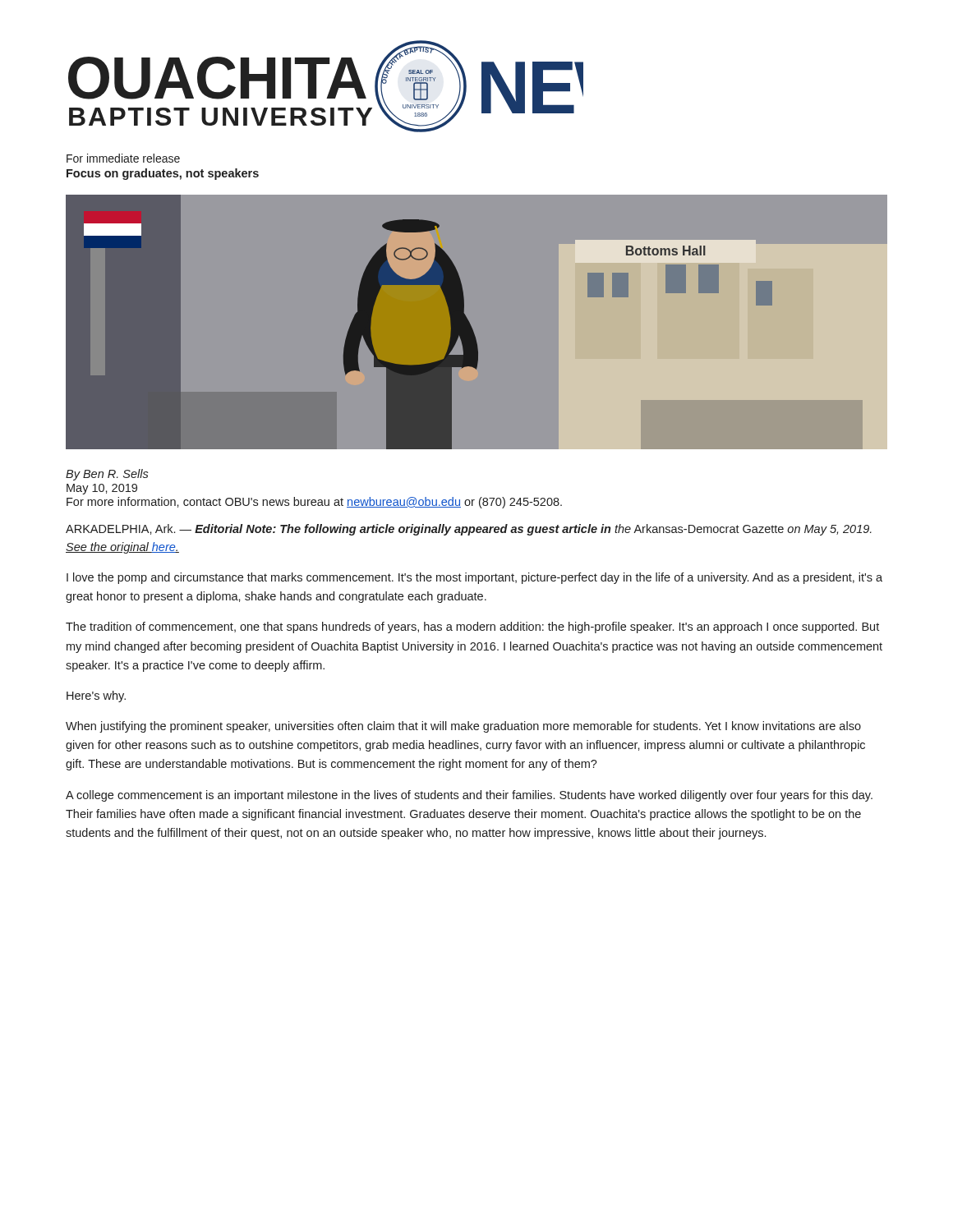953x1232 pixels.
Task: Navigate to the block starting "A college commencement"
Action: point(470,814)
